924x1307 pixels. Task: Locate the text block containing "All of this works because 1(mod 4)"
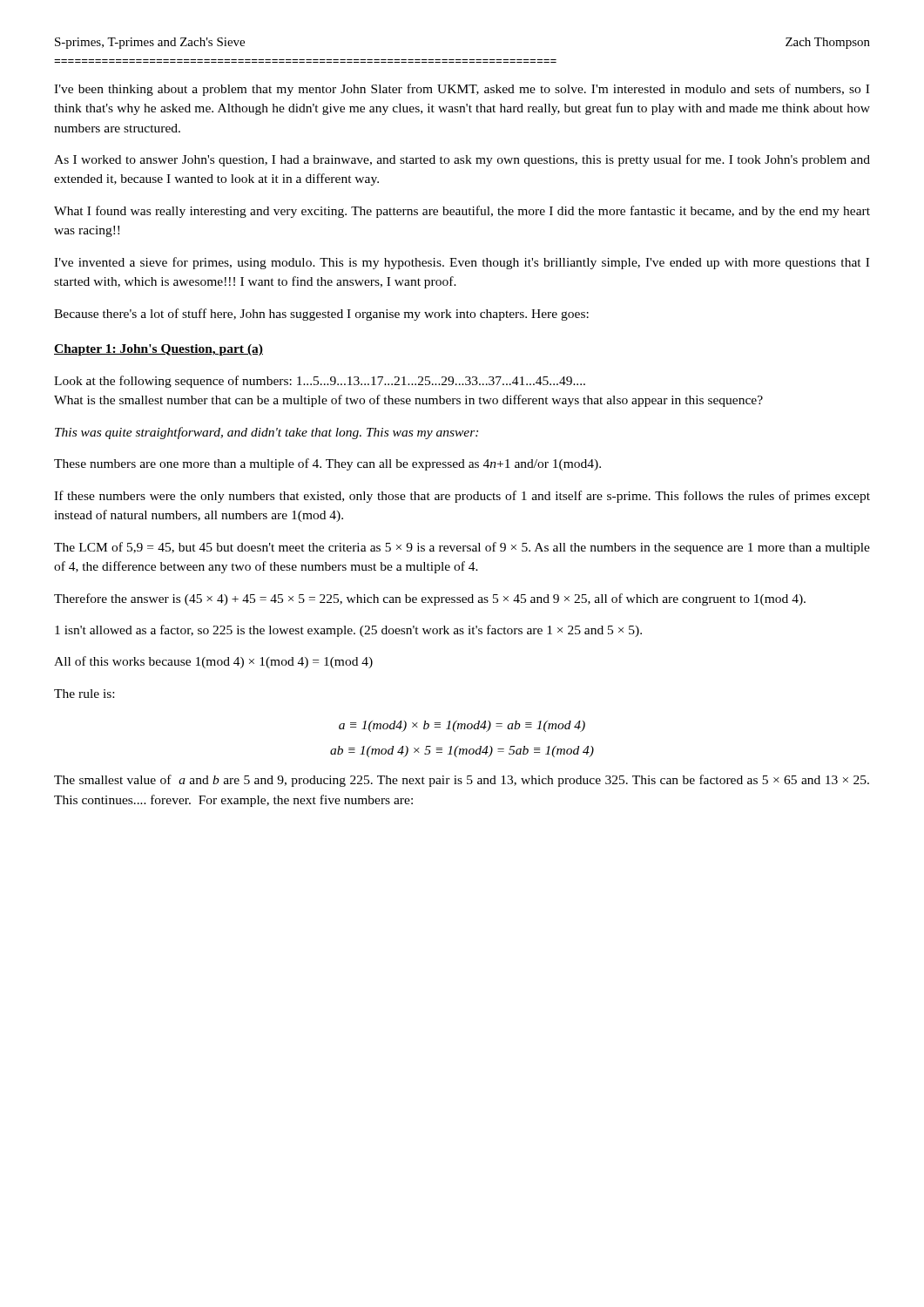213,661
